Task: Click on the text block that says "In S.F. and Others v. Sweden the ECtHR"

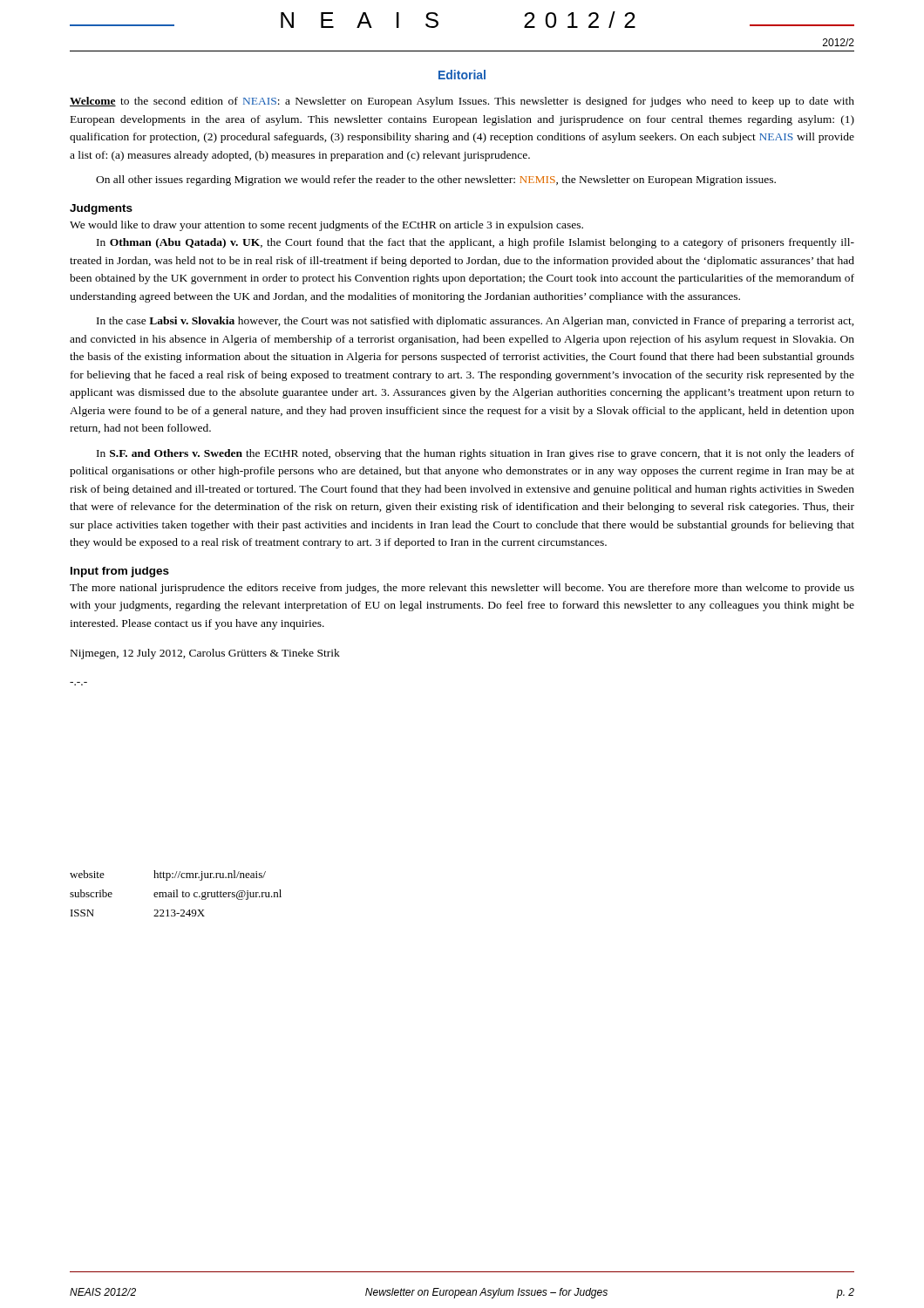Action: coord(462,498)
